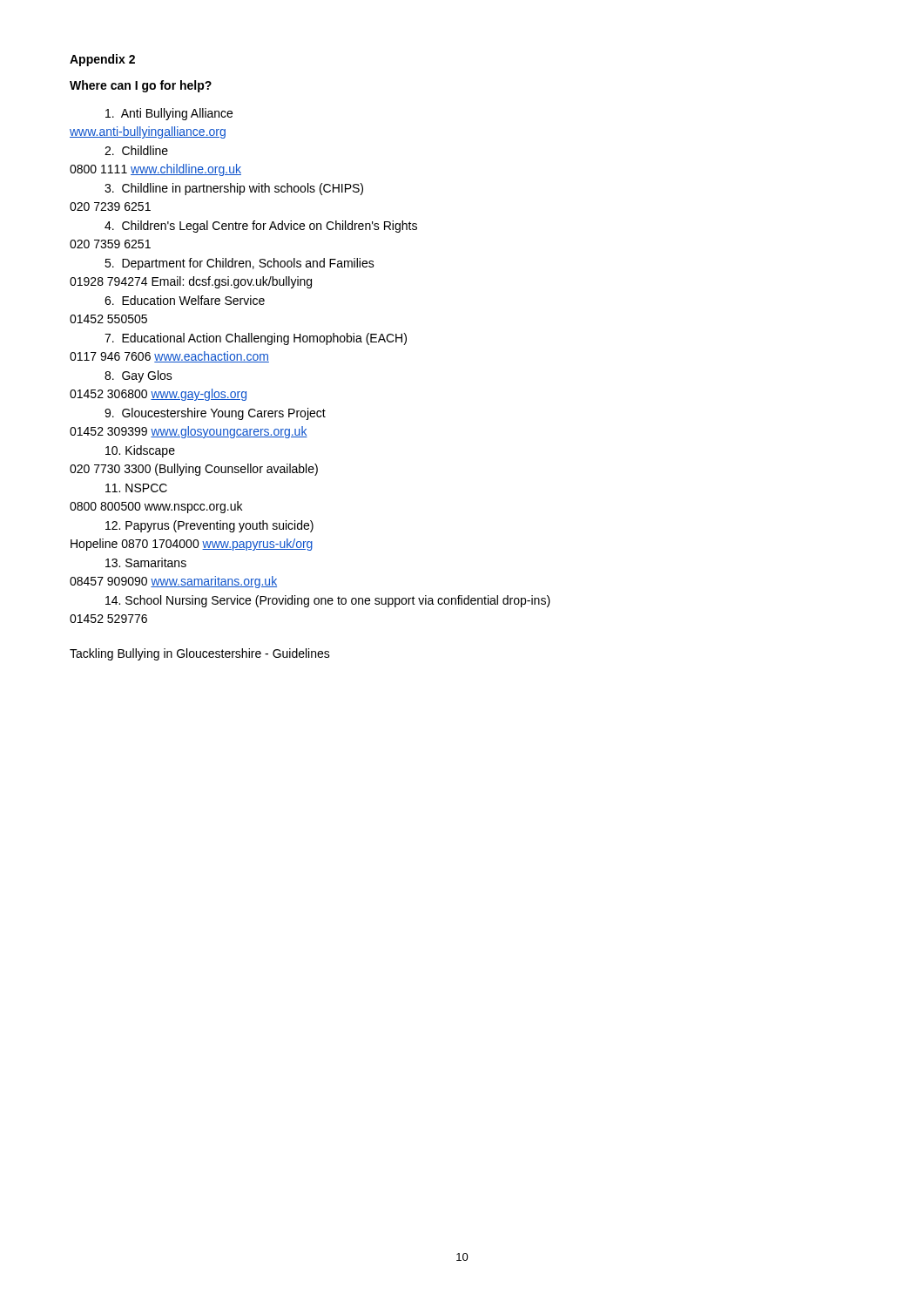Locate the element starting "Where can I"
This screenshot has height=1307, width=924.
[x=141, y=85]
